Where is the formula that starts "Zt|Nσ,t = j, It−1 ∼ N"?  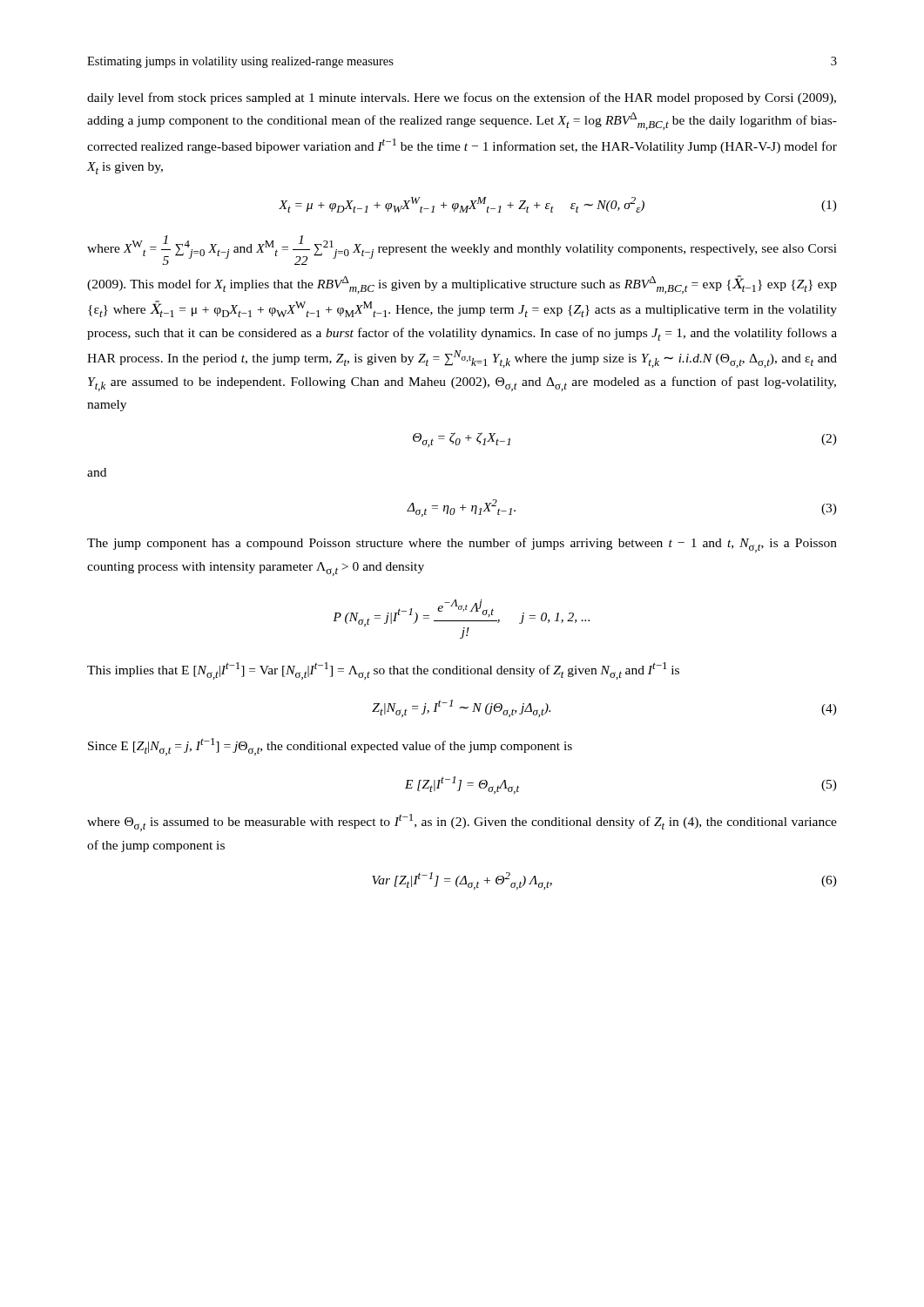point(477,708)
